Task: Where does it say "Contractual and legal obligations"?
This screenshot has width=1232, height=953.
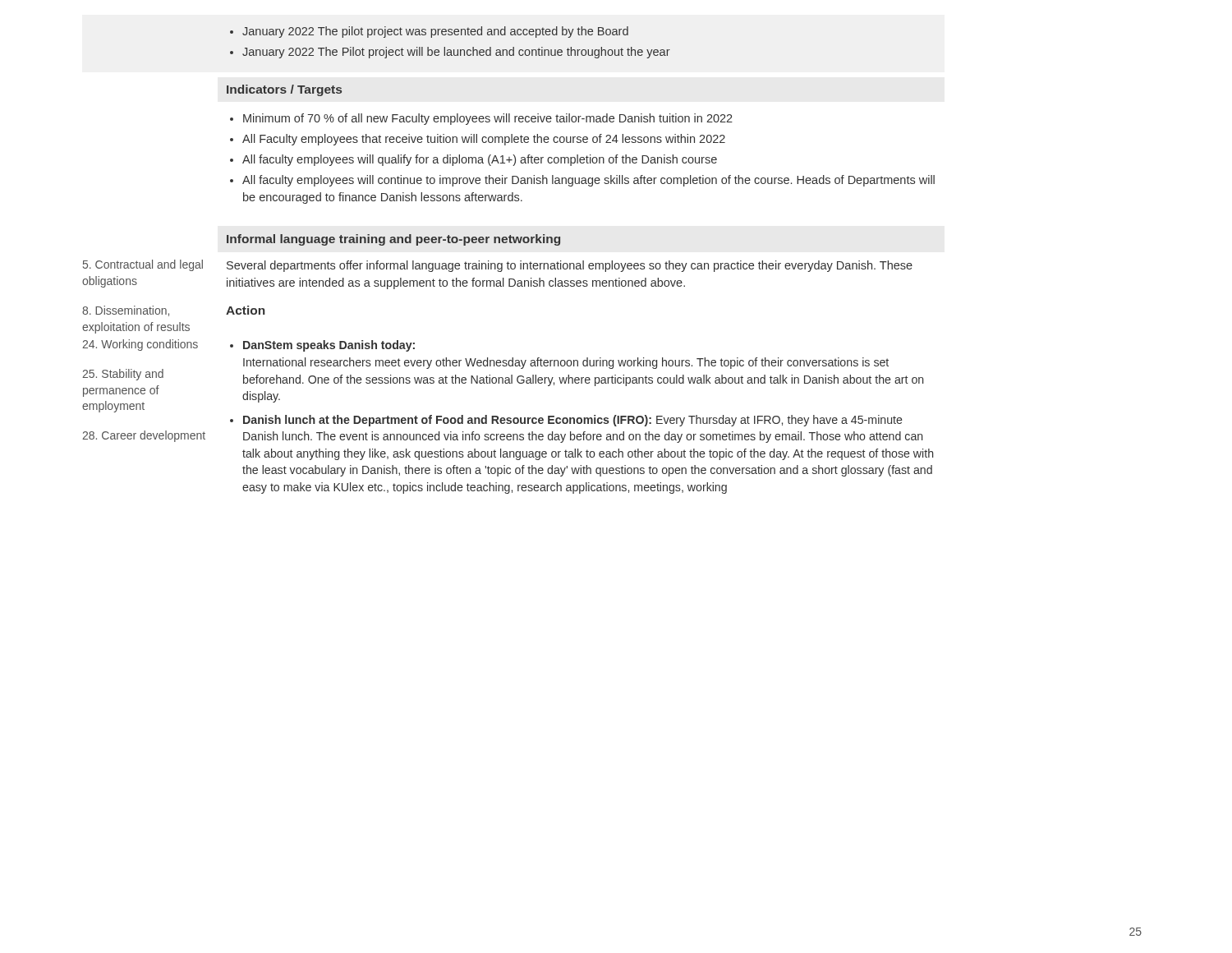Action: pos(143,273)
